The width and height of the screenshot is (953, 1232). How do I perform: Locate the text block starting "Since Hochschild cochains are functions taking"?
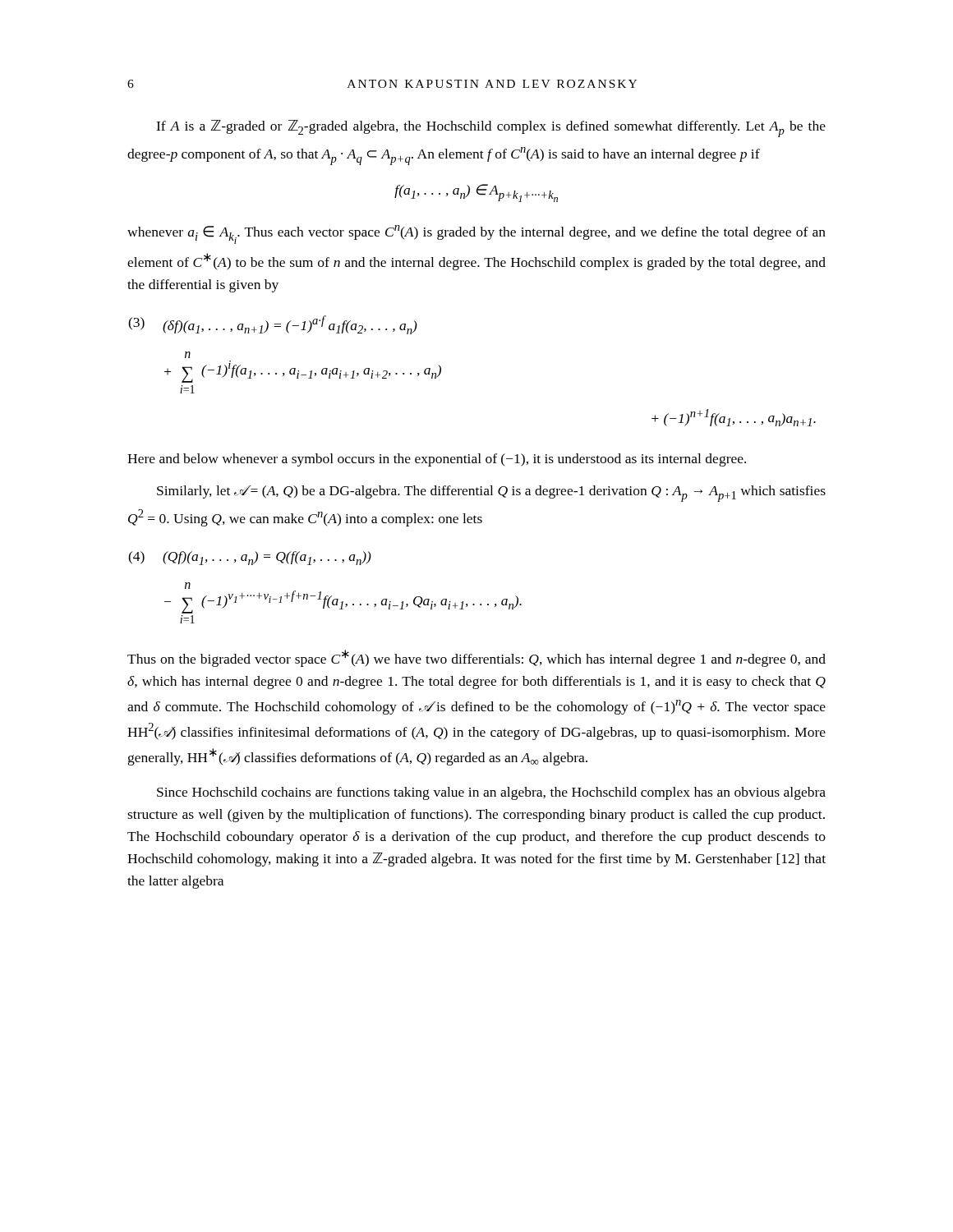[x=476, y=836]
